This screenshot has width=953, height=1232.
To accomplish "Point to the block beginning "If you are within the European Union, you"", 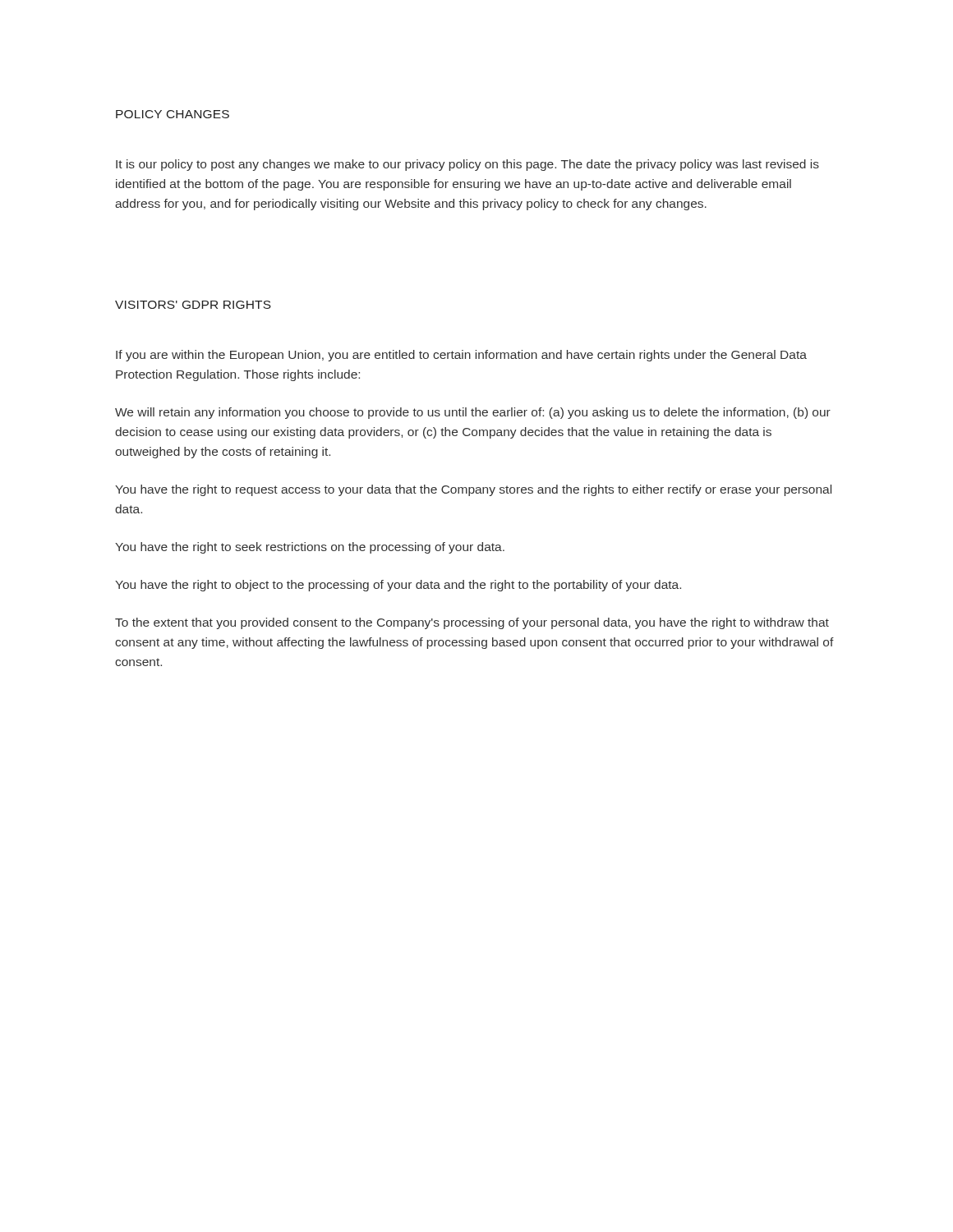I will [461, 364].
